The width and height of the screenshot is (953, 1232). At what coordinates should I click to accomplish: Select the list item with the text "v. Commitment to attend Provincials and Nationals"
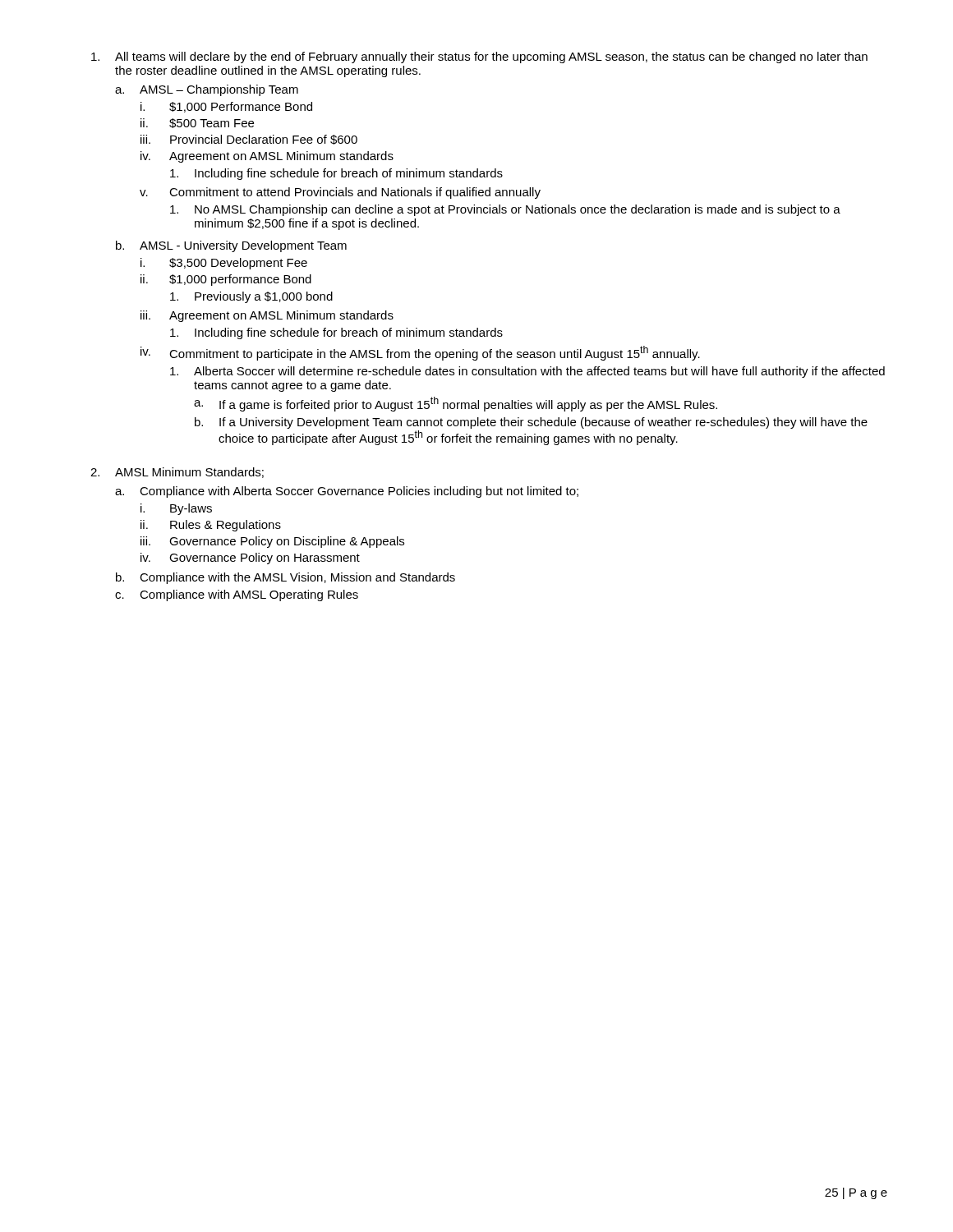pos(513,209)
